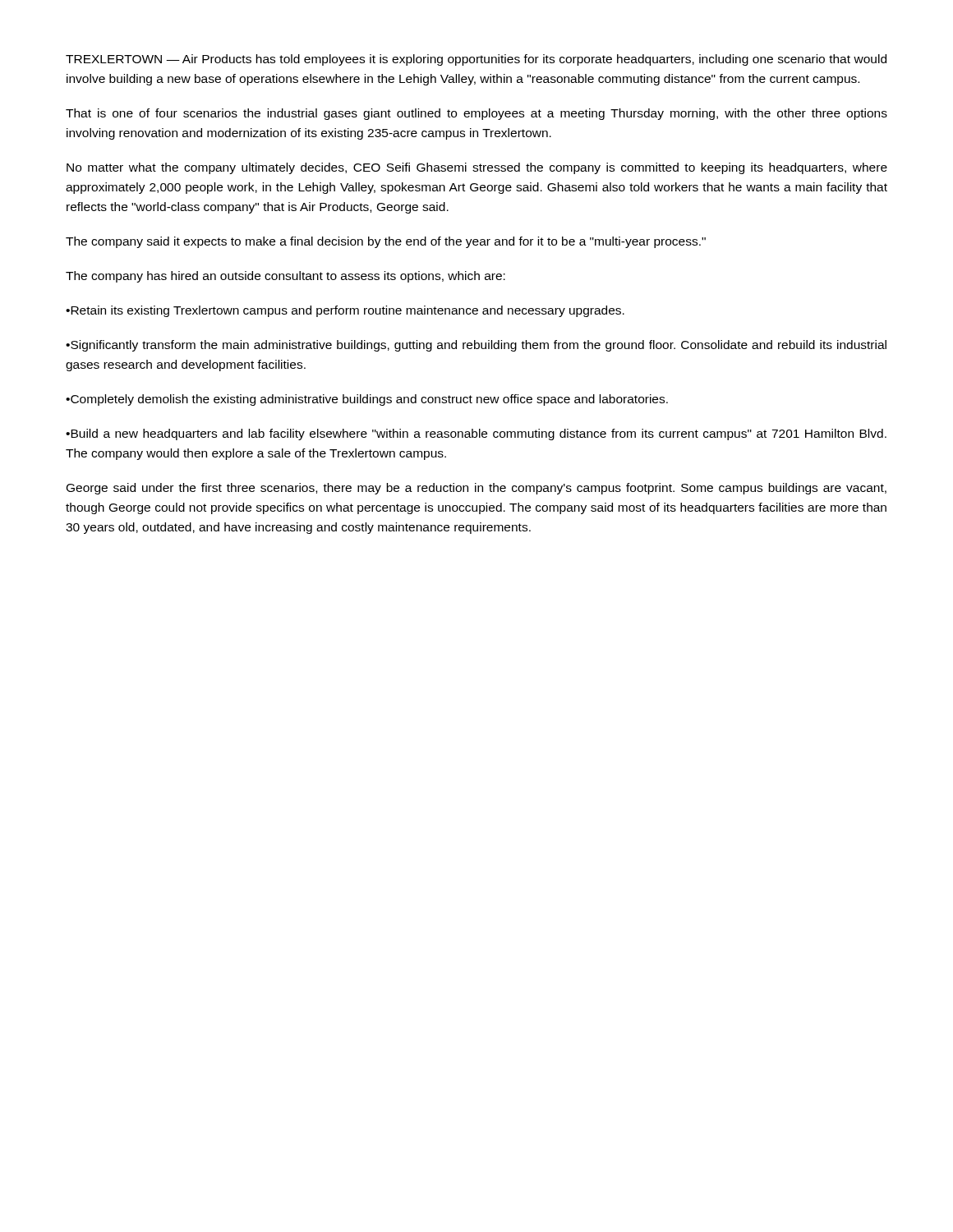Find the block on this page that starts "The company has hired an outside consultant"
The height and width of the screenshot is (1232, 953).
[286, 276]
